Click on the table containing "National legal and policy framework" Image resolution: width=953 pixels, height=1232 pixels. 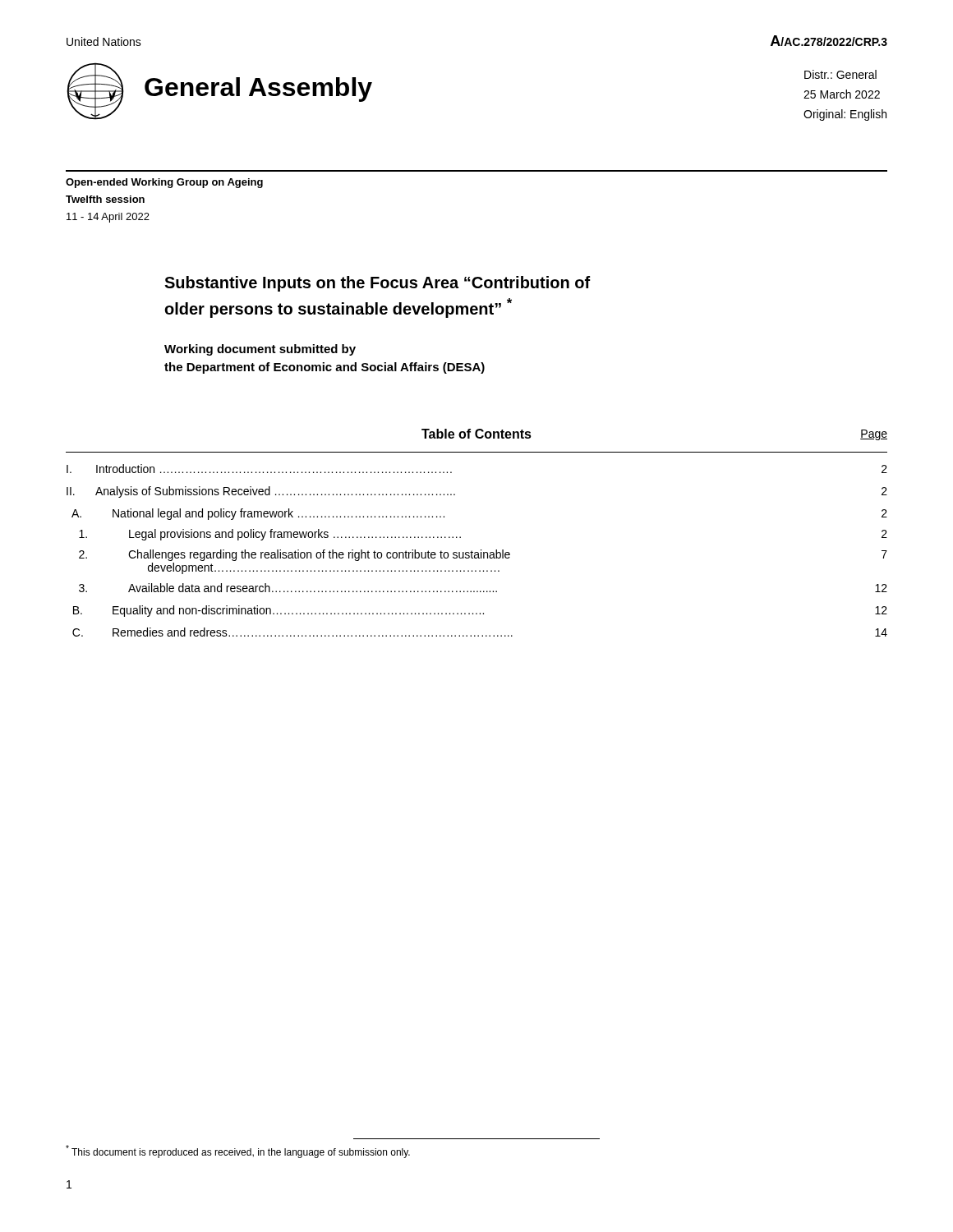pyautogui.click(x=476, y=535)
